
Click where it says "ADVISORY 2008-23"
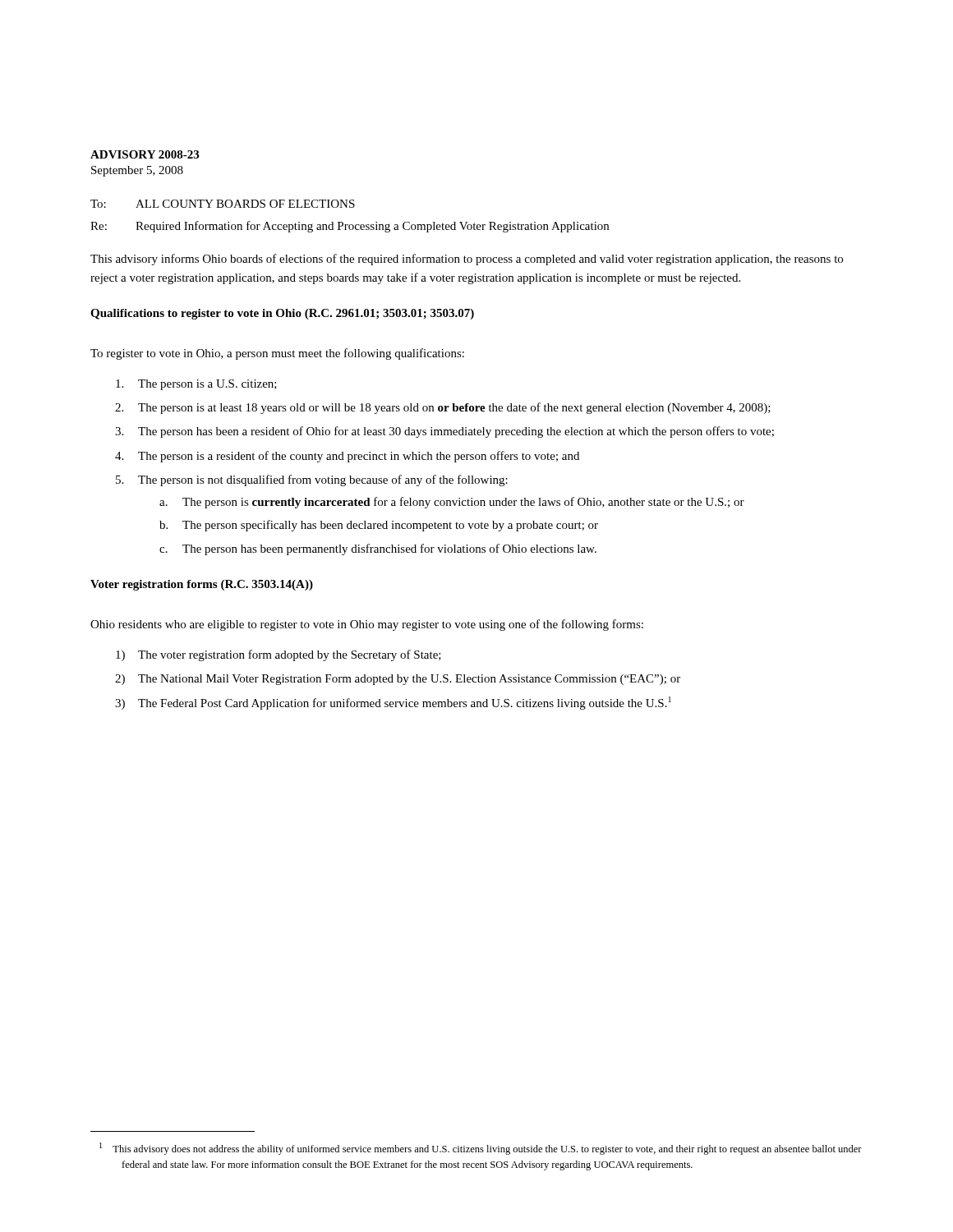tap(145, 155)
